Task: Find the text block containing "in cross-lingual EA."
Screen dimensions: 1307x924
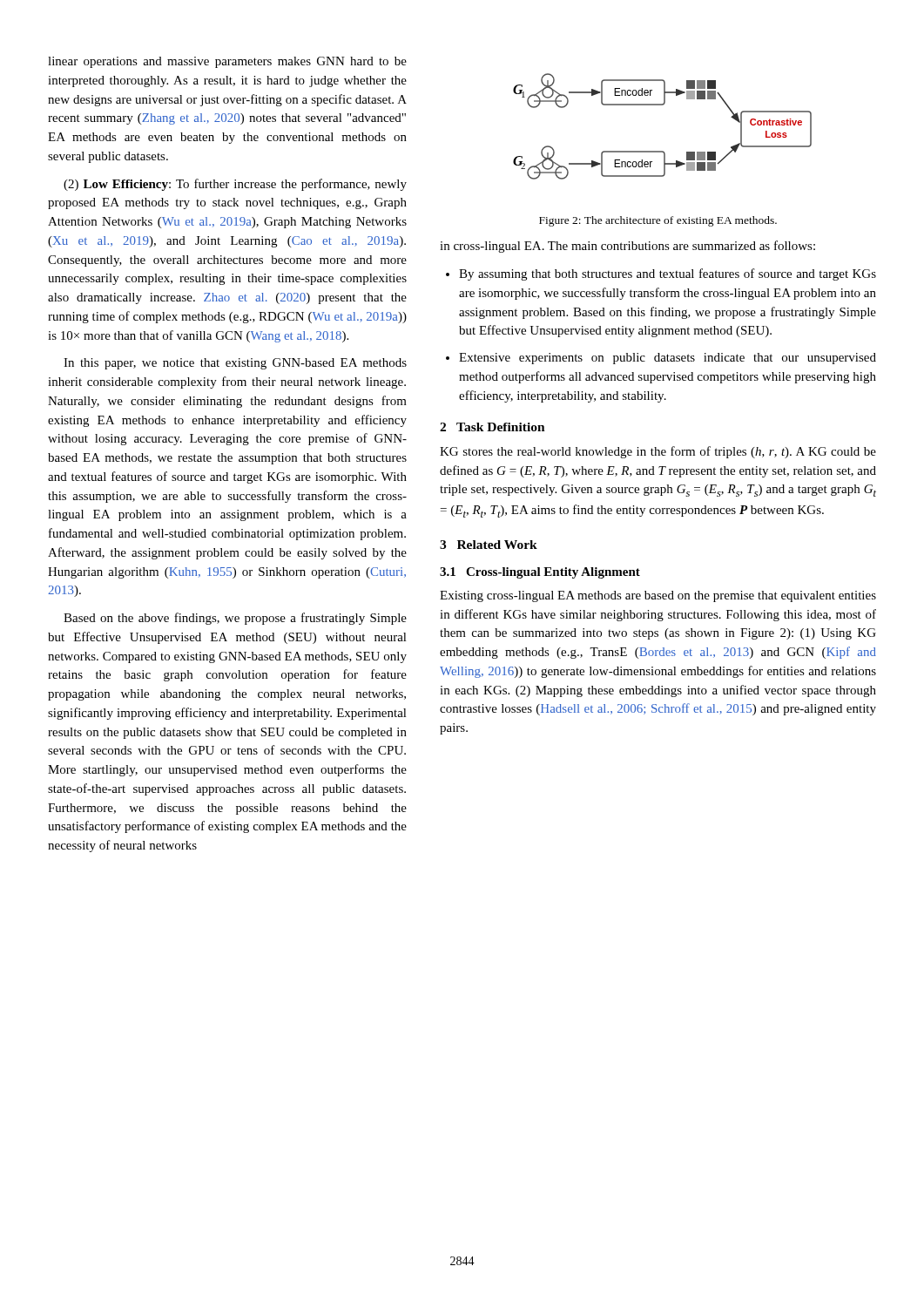Action: pos(658,247)
